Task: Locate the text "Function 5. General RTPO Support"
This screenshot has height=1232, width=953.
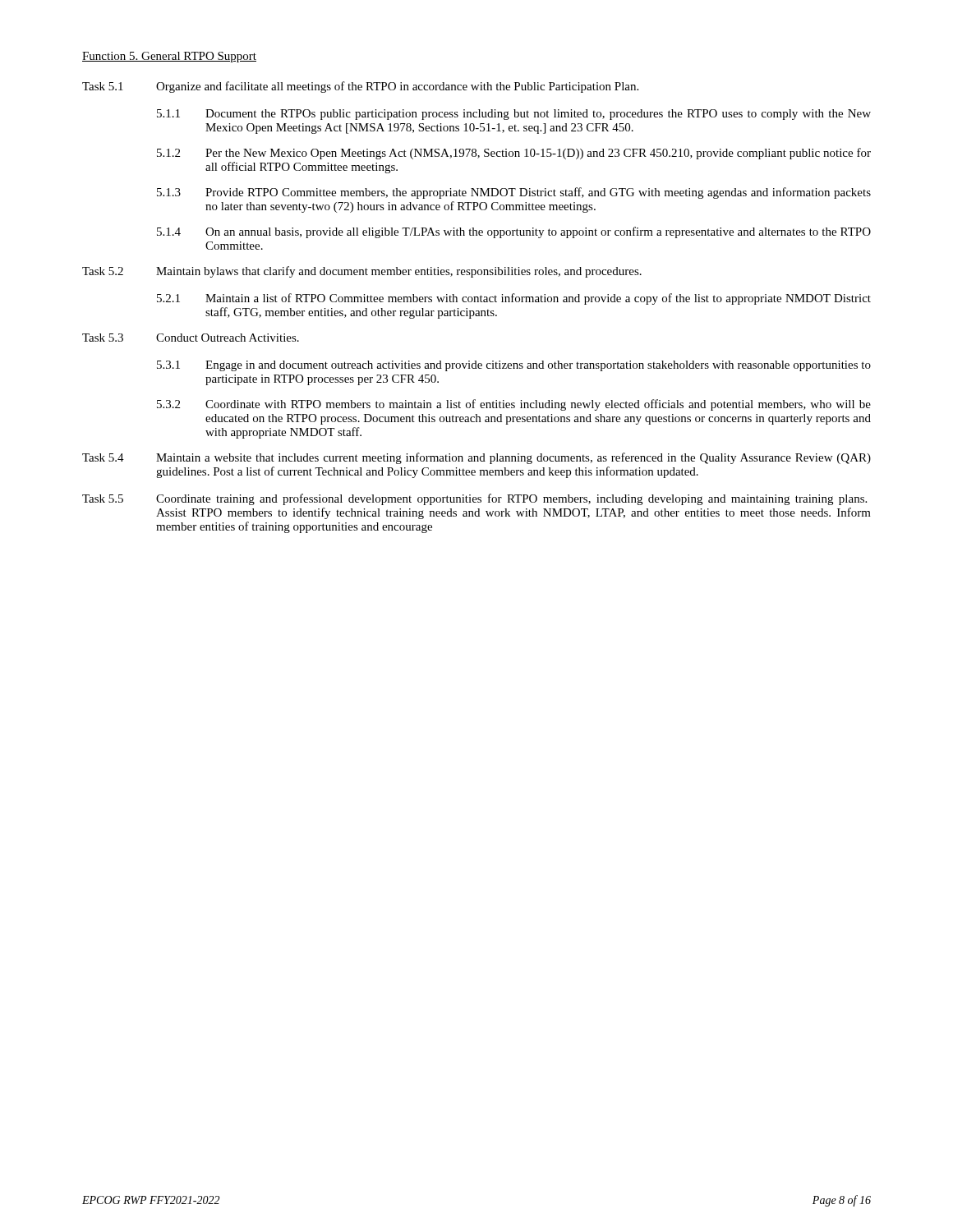Action: coord(169,56)
